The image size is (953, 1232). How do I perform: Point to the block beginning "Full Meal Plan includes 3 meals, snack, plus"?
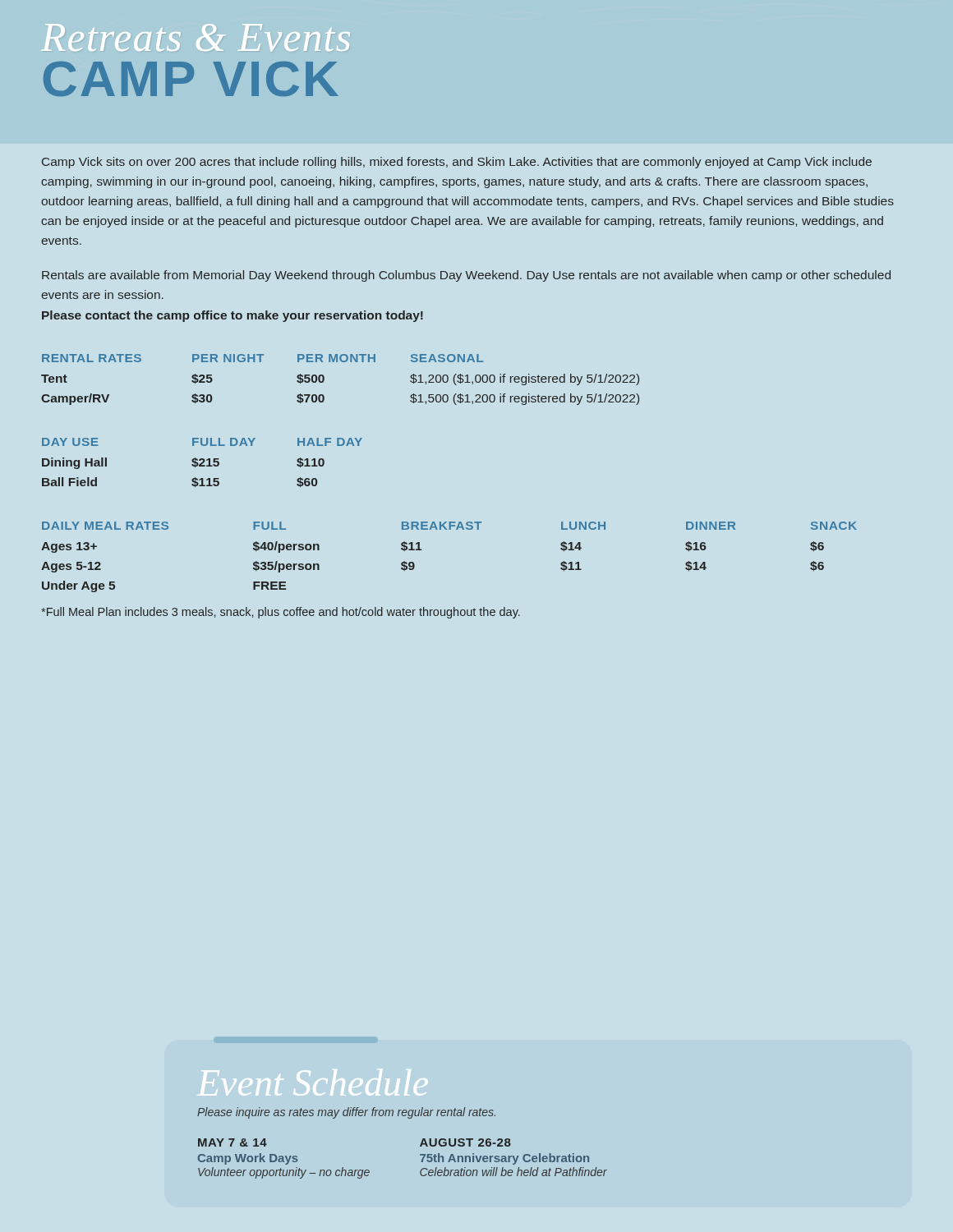[x=281, y=612]
